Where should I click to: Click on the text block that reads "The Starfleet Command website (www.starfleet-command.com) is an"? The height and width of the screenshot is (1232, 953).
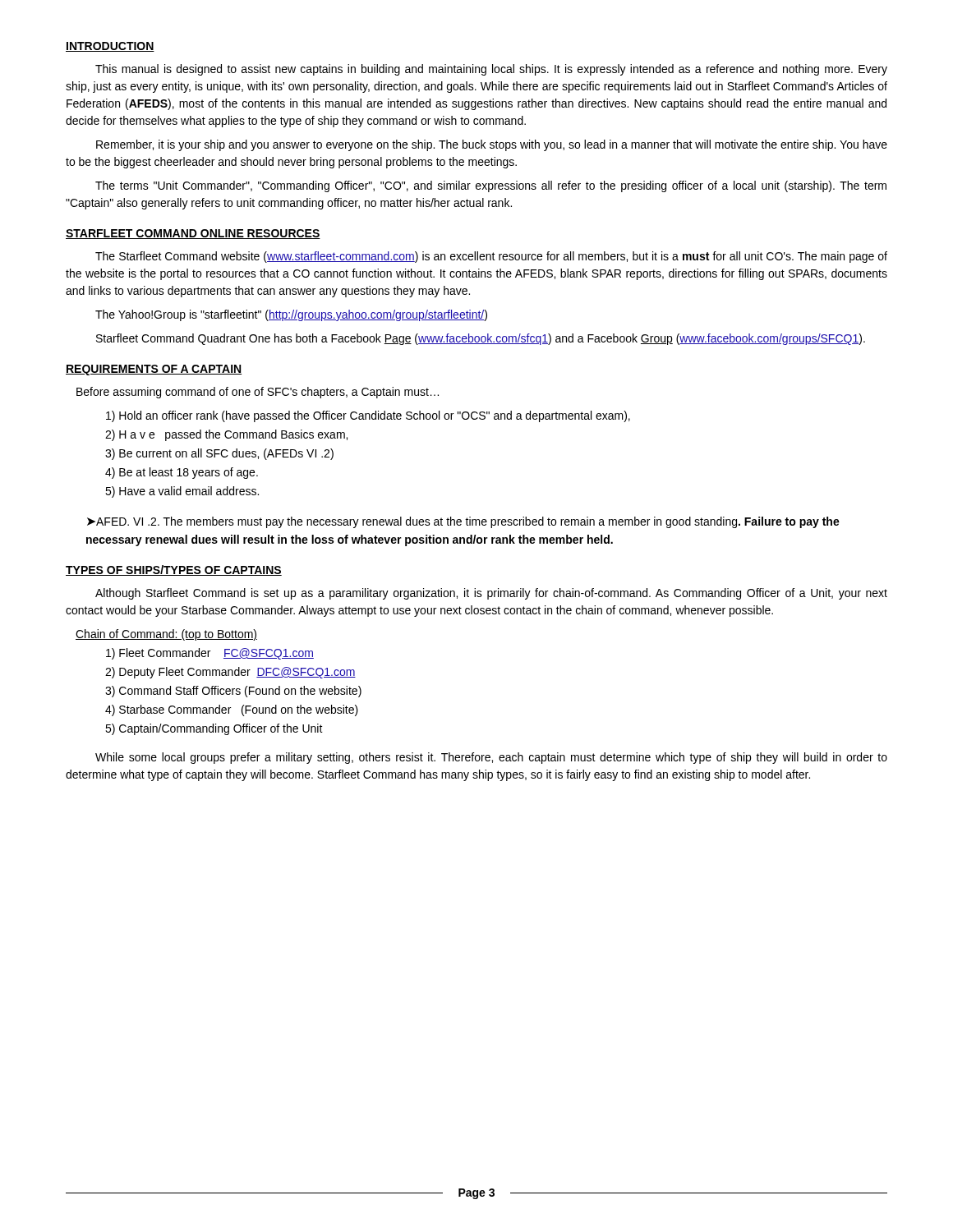click(476, 274)
